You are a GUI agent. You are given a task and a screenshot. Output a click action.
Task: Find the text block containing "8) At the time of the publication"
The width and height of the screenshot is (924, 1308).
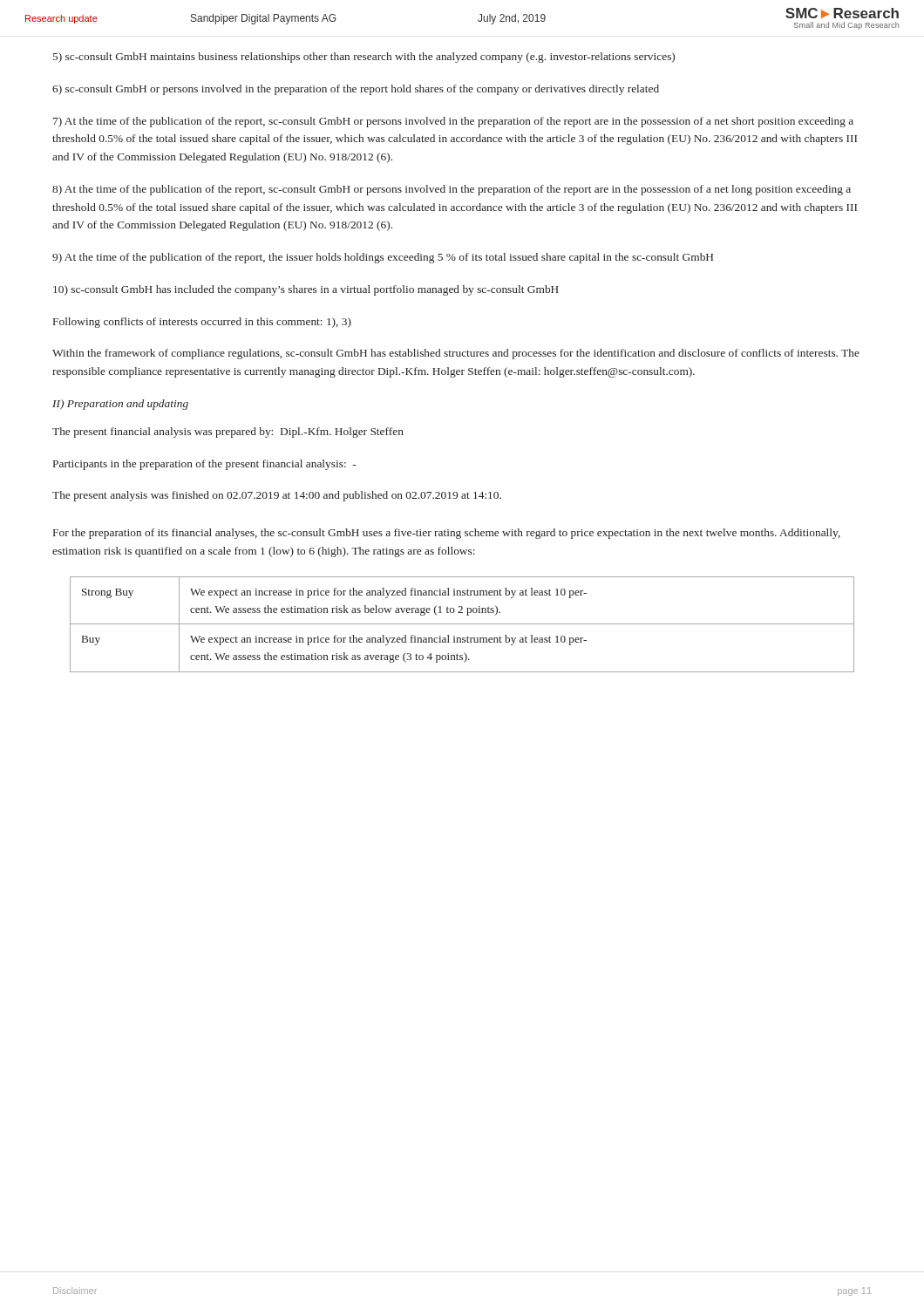coord(455,207)
